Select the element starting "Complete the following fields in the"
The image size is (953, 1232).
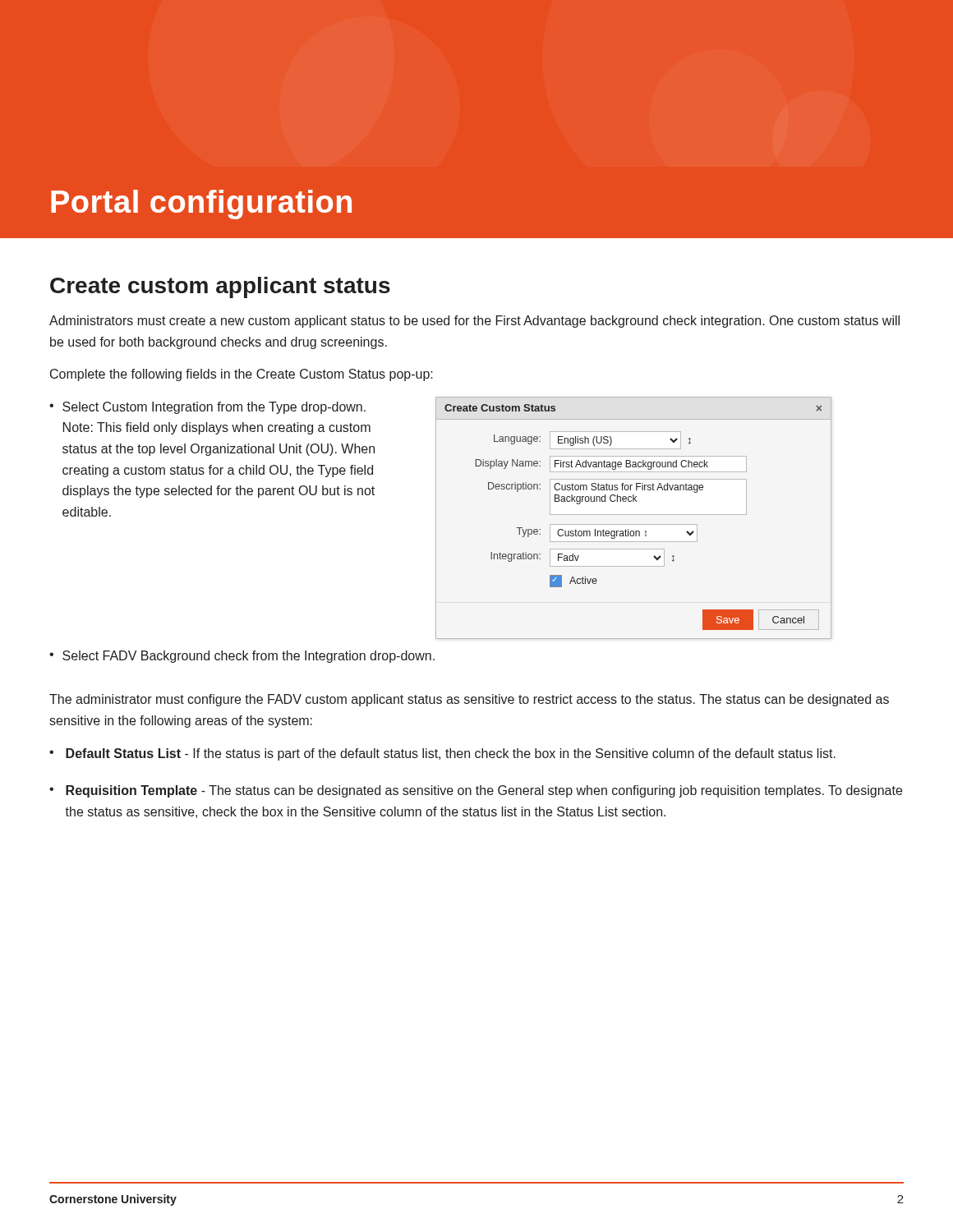(241, 374)
